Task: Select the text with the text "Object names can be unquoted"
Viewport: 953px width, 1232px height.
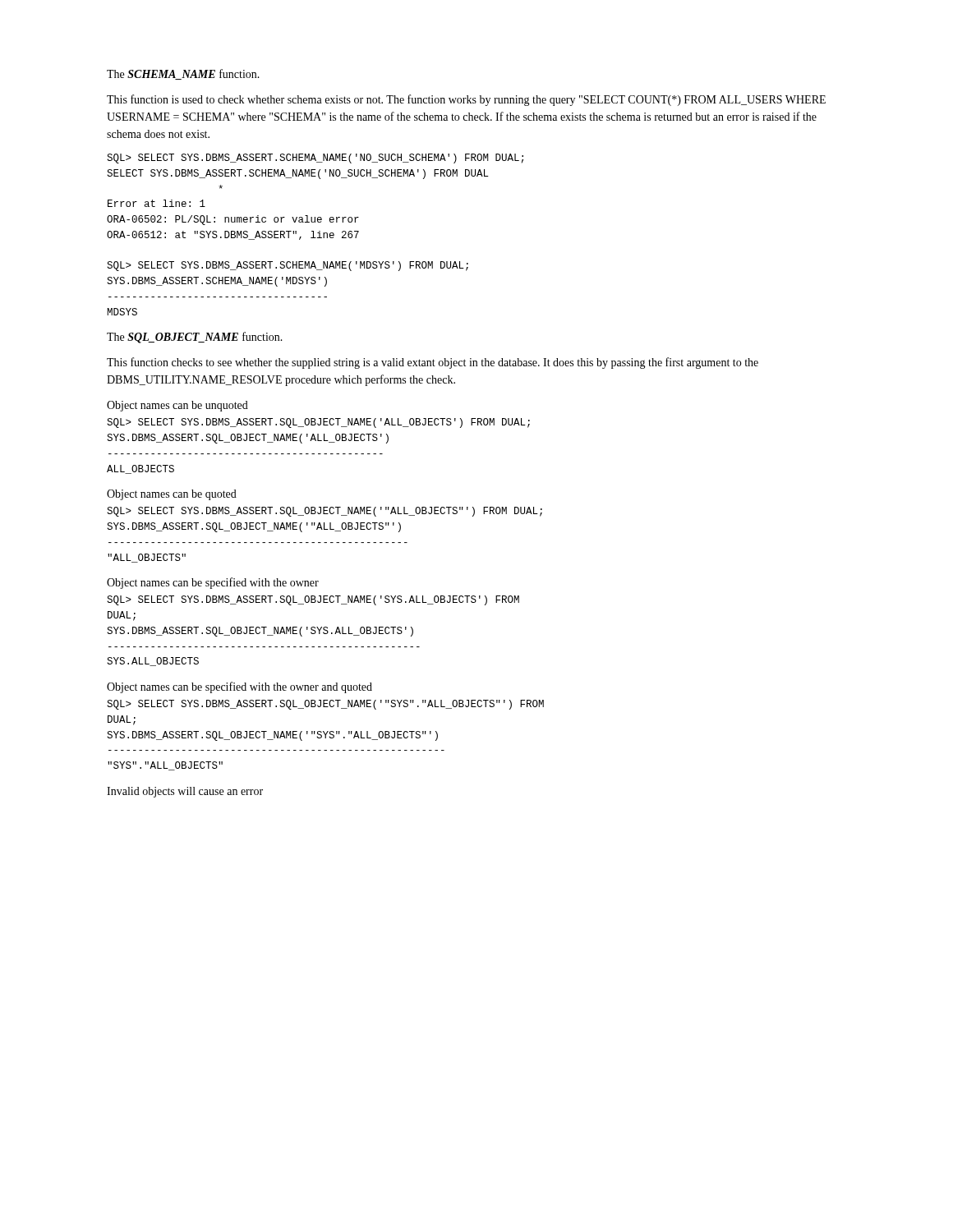Action: (177, 406)
